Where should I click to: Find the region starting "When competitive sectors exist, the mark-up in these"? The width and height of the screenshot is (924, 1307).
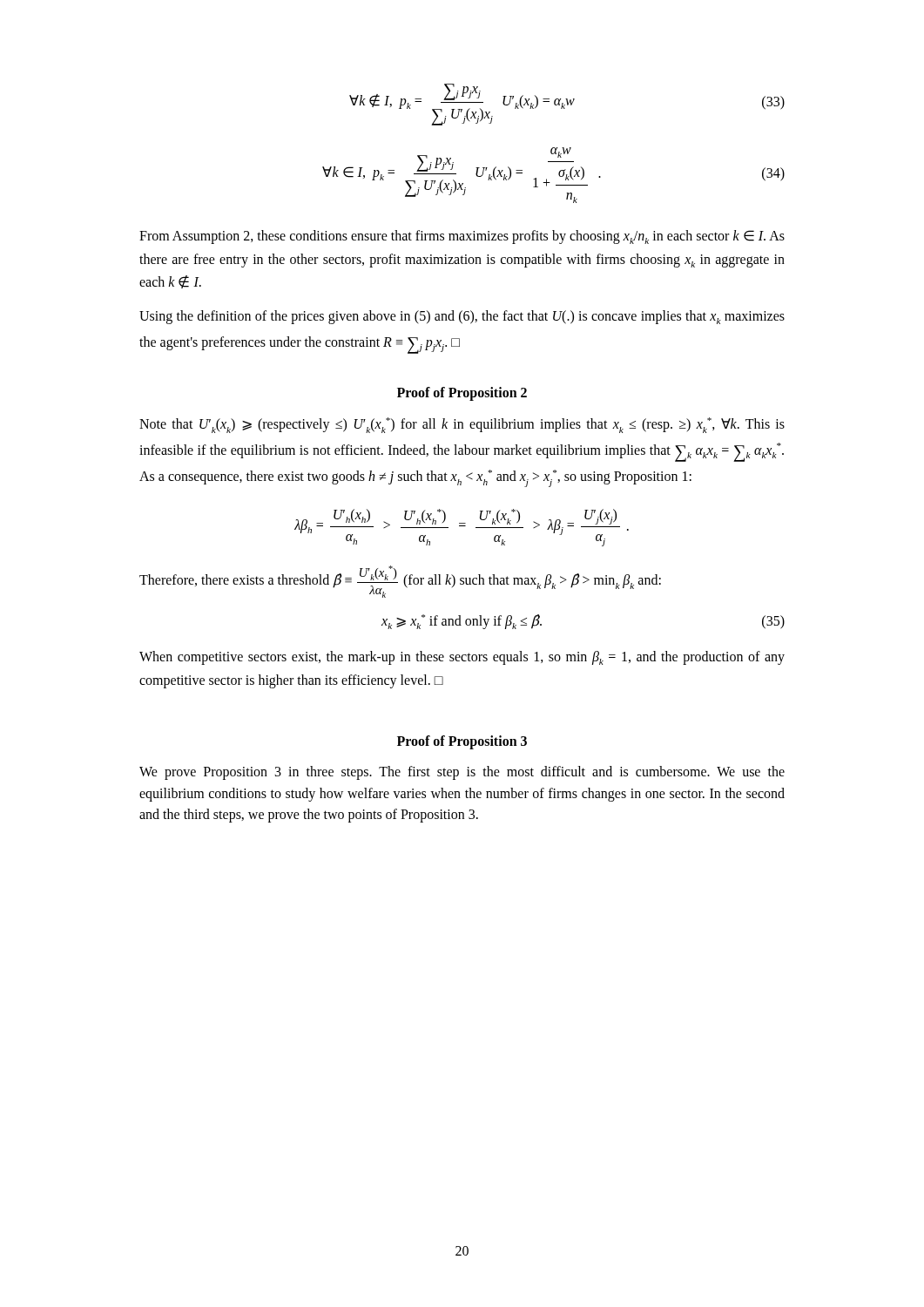[462, 669]
